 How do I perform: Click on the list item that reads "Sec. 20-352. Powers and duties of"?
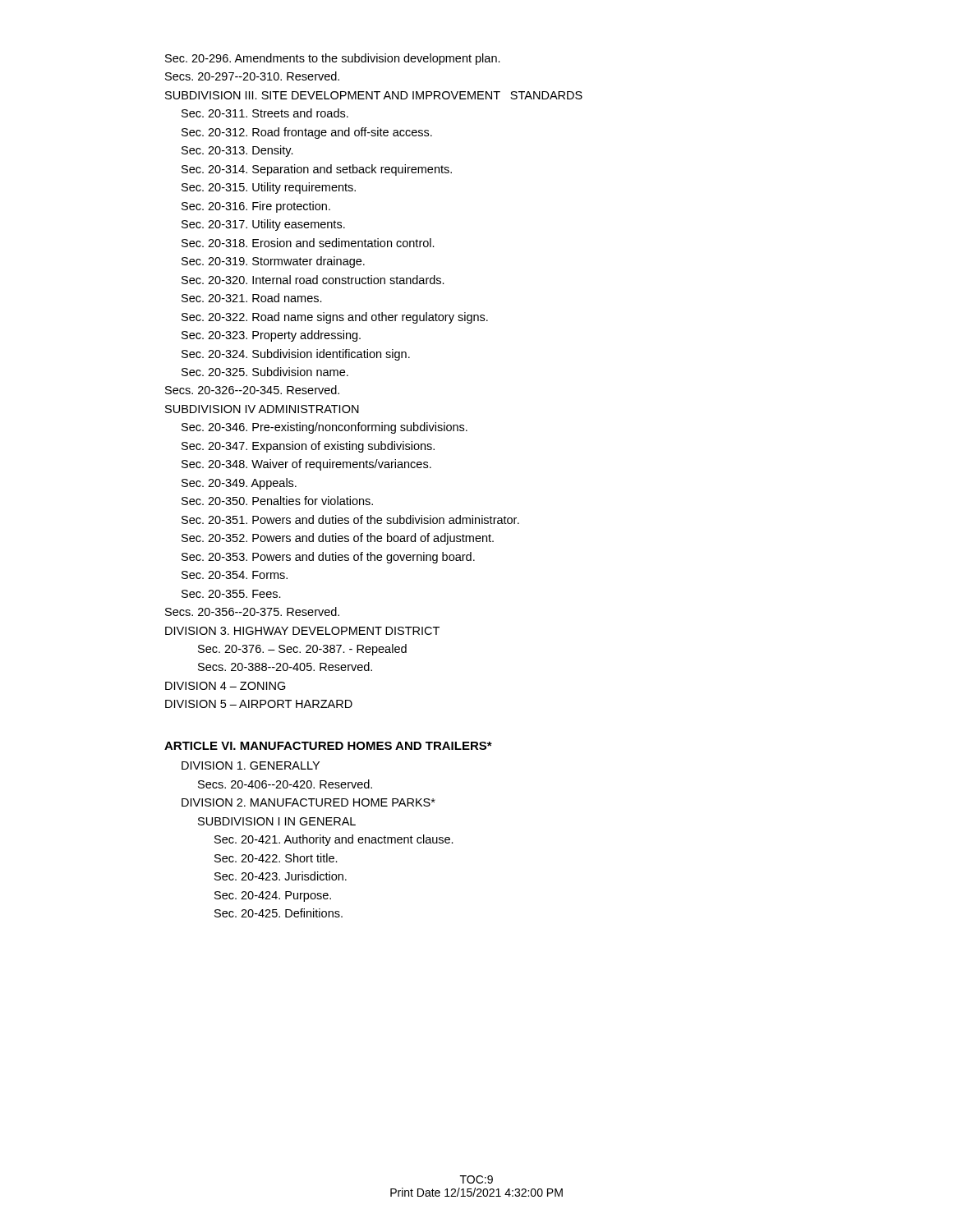338,538
